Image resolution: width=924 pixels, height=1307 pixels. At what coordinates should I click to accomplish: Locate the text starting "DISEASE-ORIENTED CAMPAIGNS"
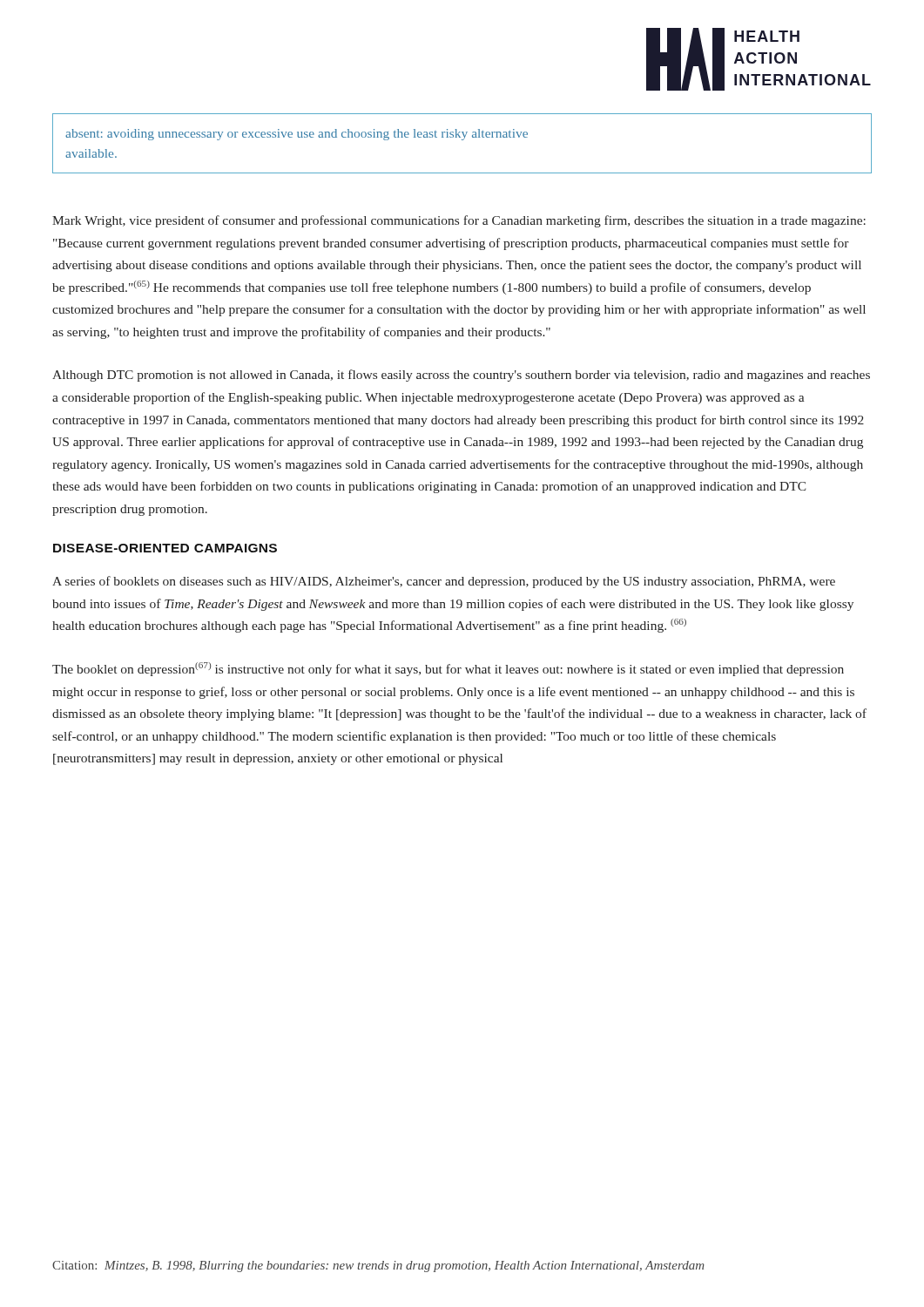pyautogui.click(x=165, y=548)
